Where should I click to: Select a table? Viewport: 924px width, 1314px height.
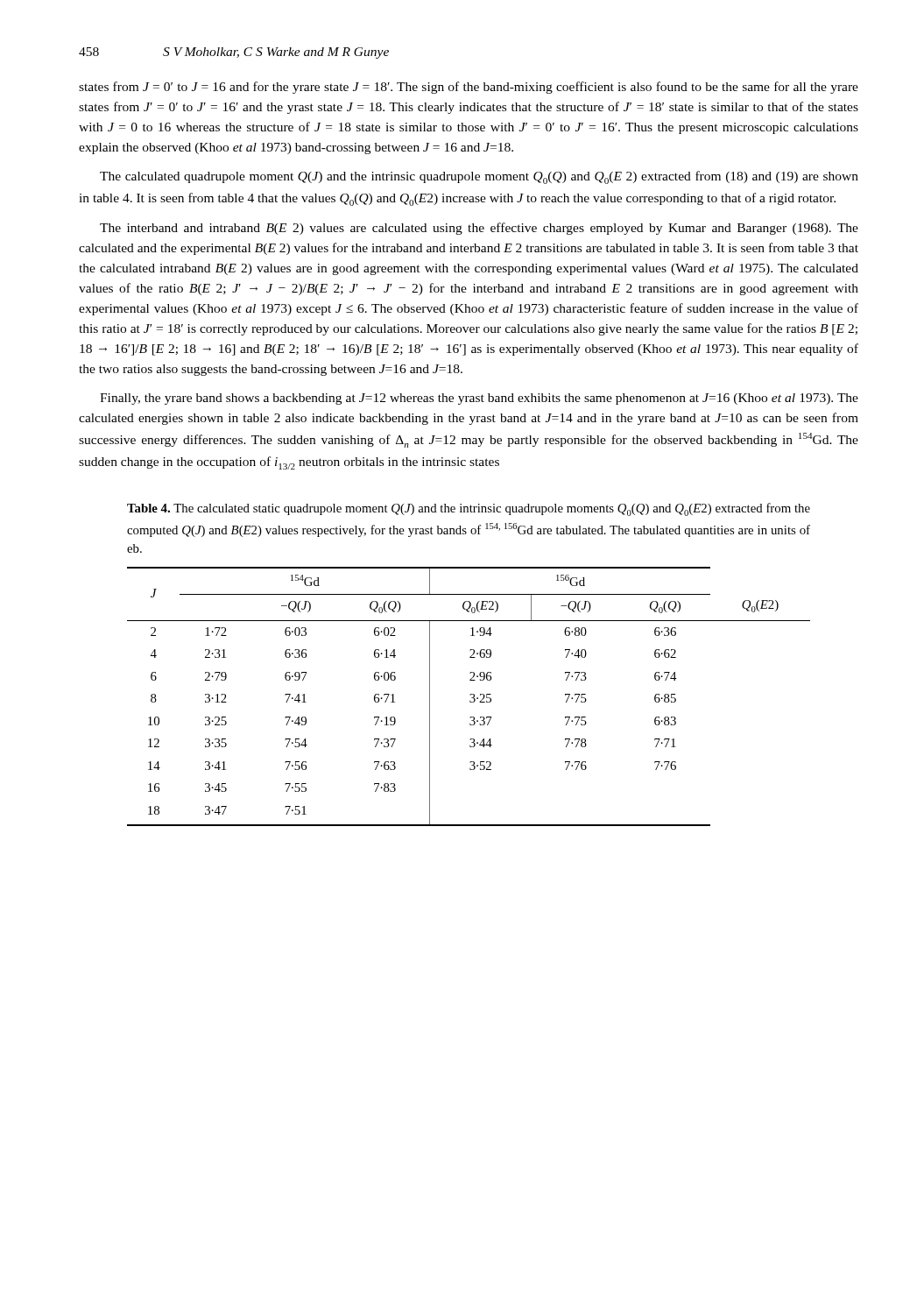[469, 696]
